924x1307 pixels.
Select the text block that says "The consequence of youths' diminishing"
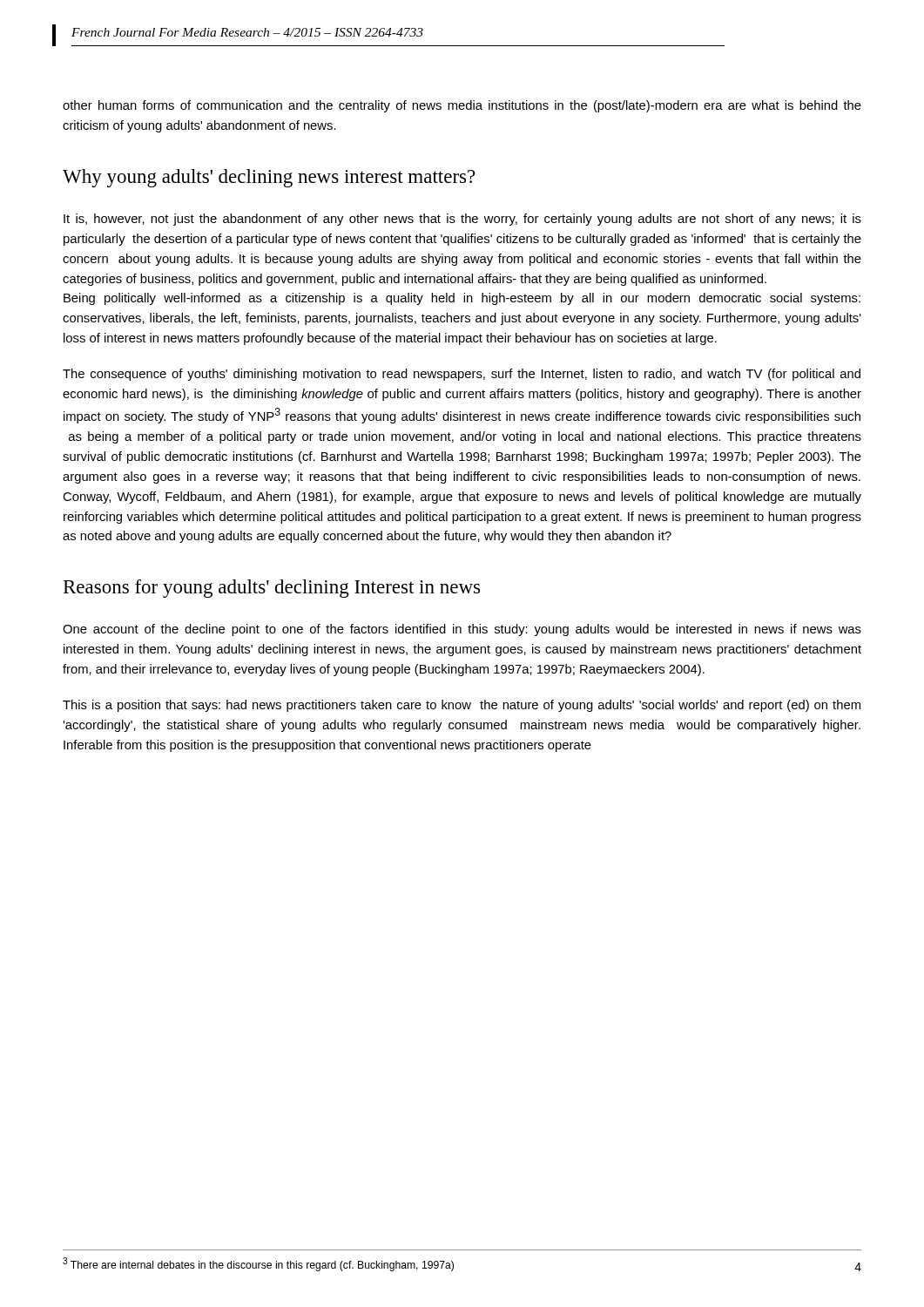pyautogui.click(x=462, y=455)
